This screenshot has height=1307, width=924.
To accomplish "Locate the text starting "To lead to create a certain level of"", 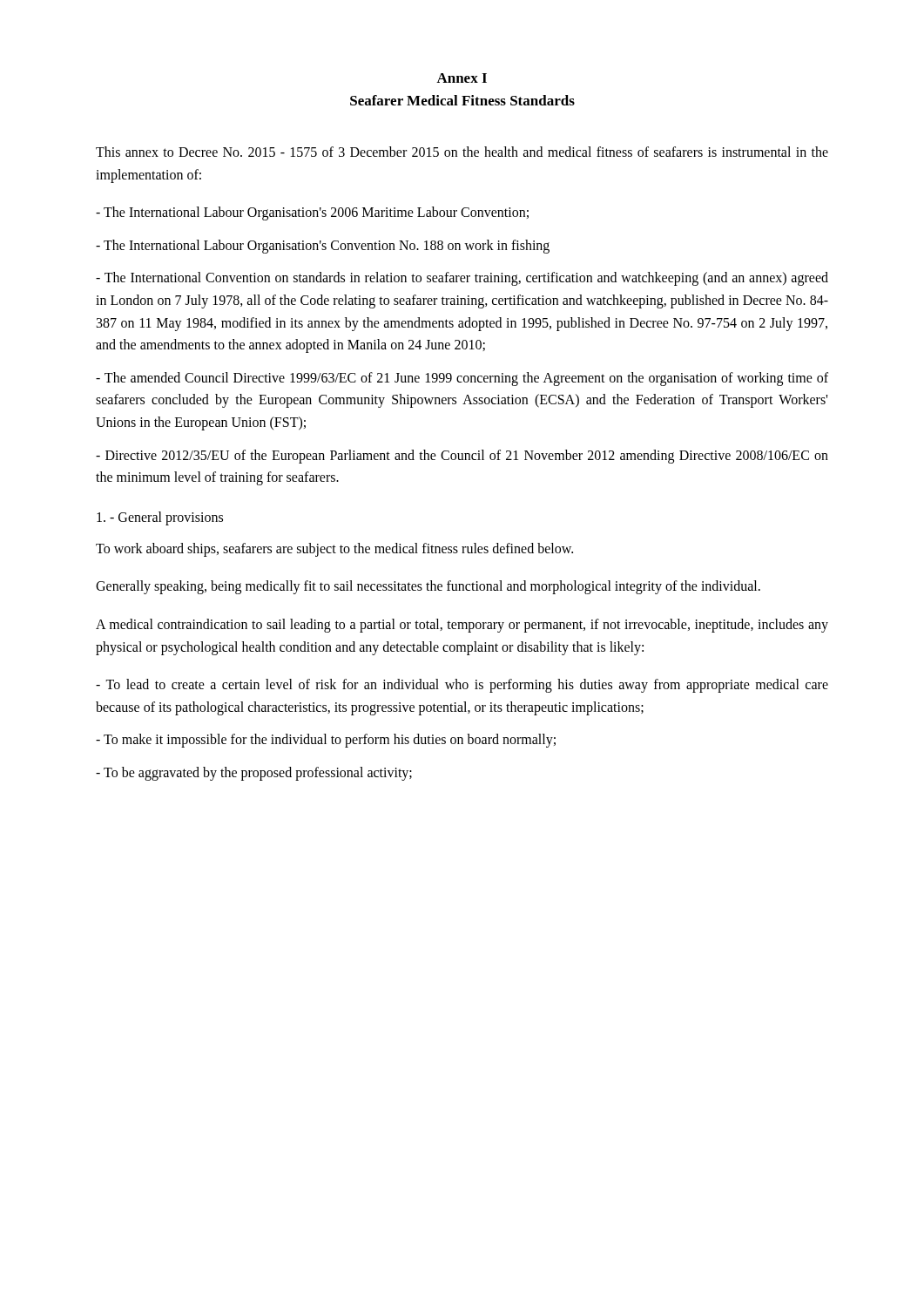I will (x=462, y=696).
